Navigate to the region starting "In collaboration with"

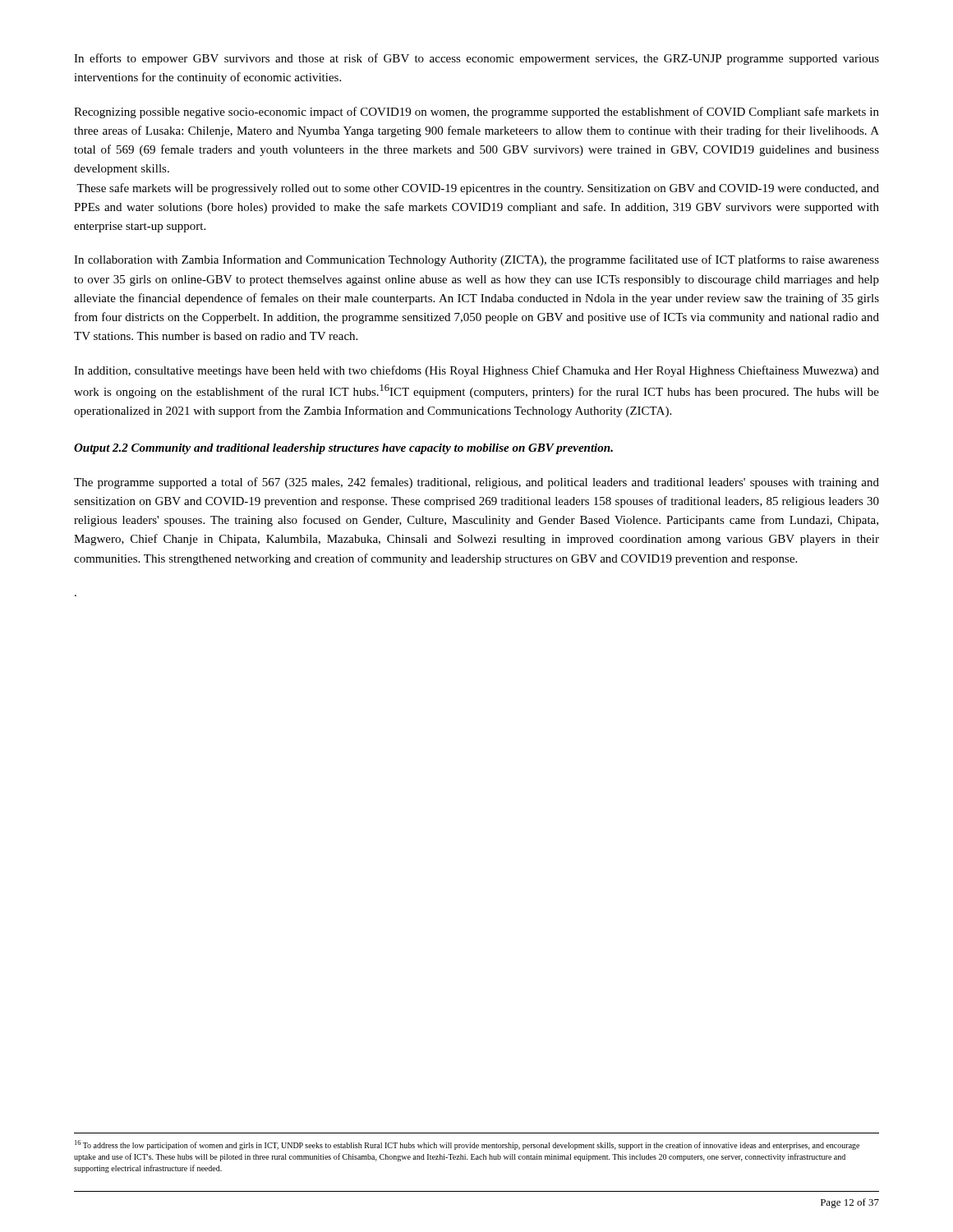476,298
